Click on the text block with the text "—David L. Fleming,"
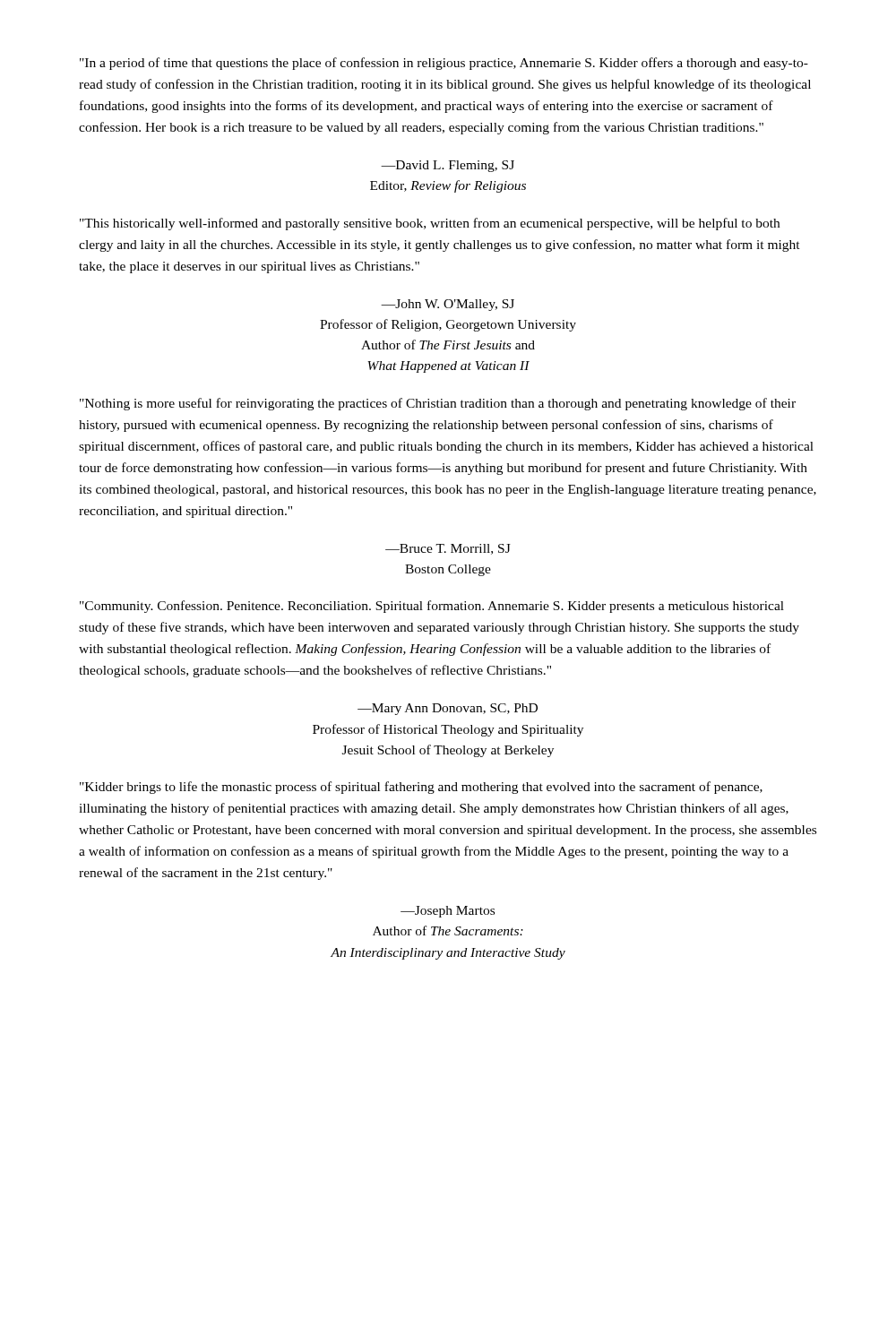The width and height of the screenshot is (896, 1344). (448, 175)
